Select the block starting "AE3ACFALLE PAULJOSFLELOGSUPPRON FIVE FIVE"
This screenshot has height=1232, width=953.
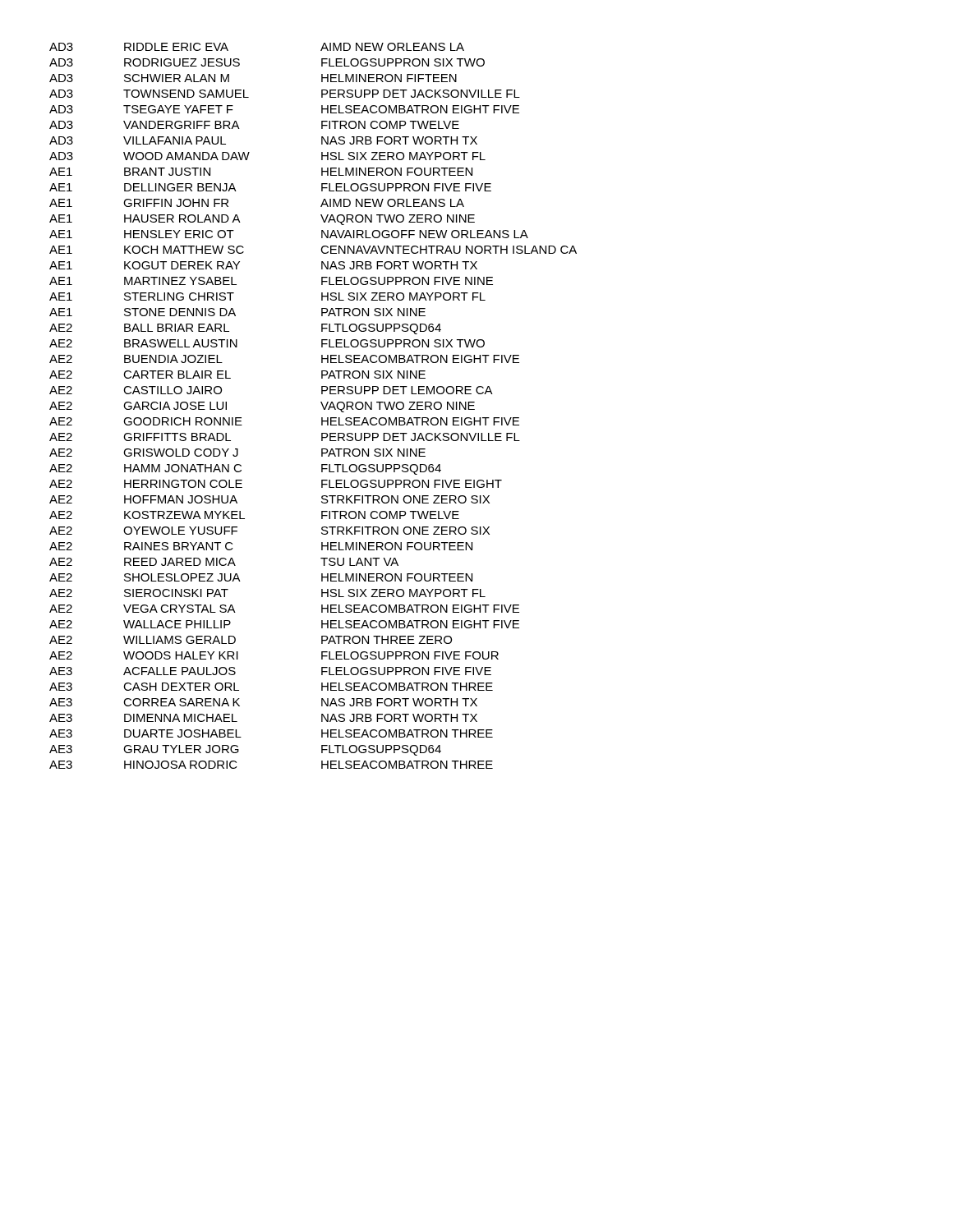(476, 671)
